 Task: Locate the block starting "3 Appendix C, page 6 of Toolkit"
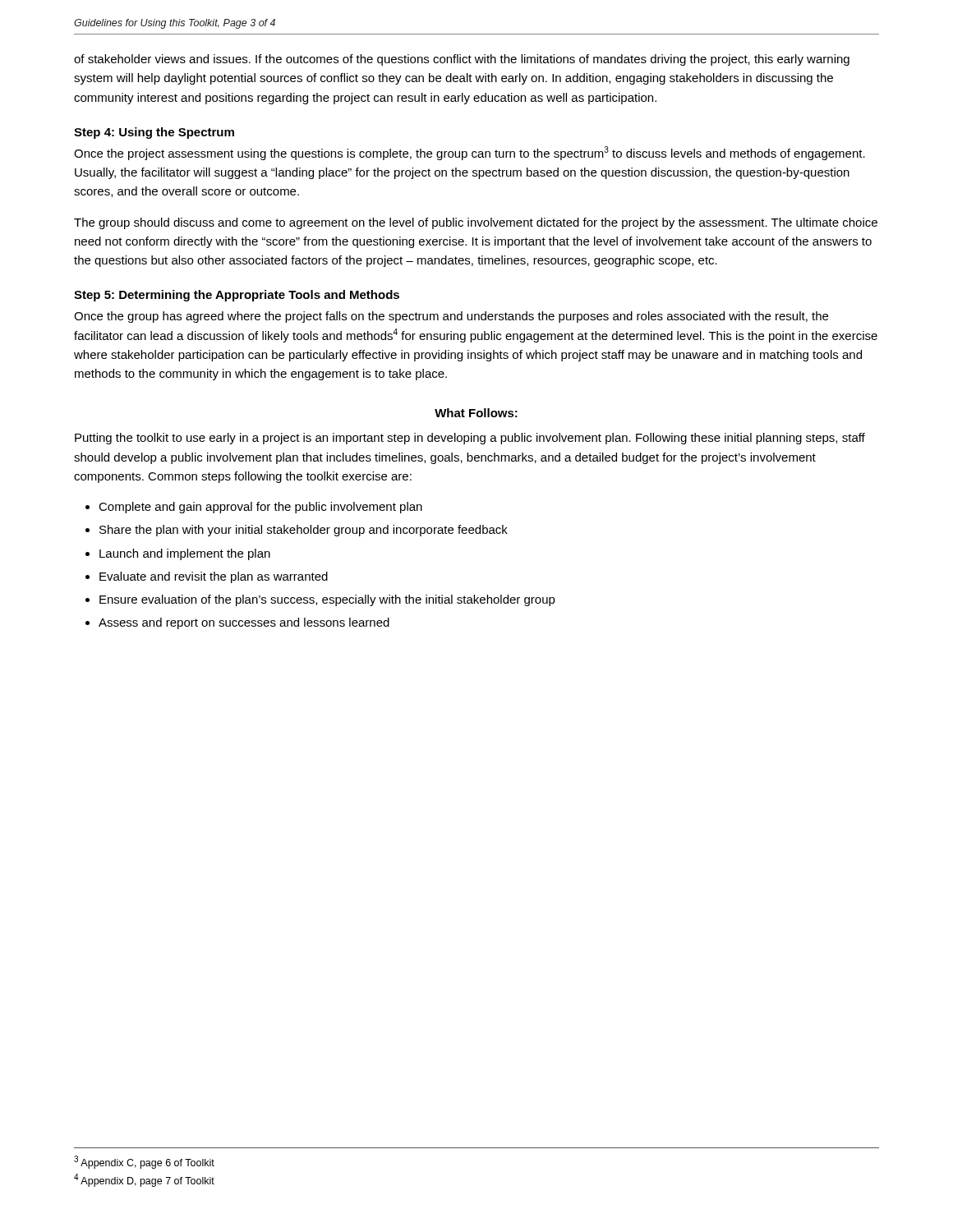click(144, 1162)
